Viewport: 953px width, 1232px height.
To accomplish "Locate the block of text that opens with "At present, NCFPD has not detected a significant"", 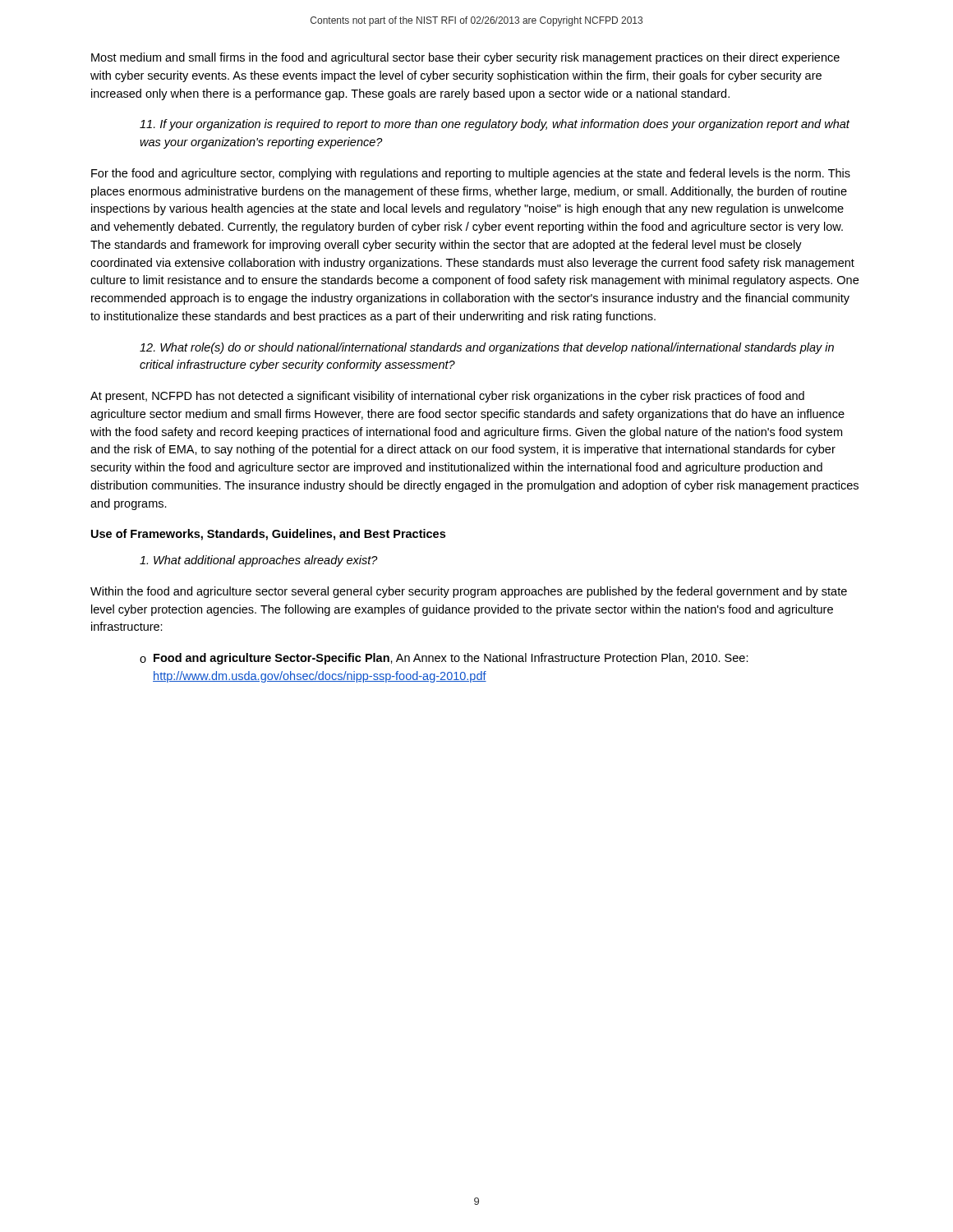I will coord(475,449).
